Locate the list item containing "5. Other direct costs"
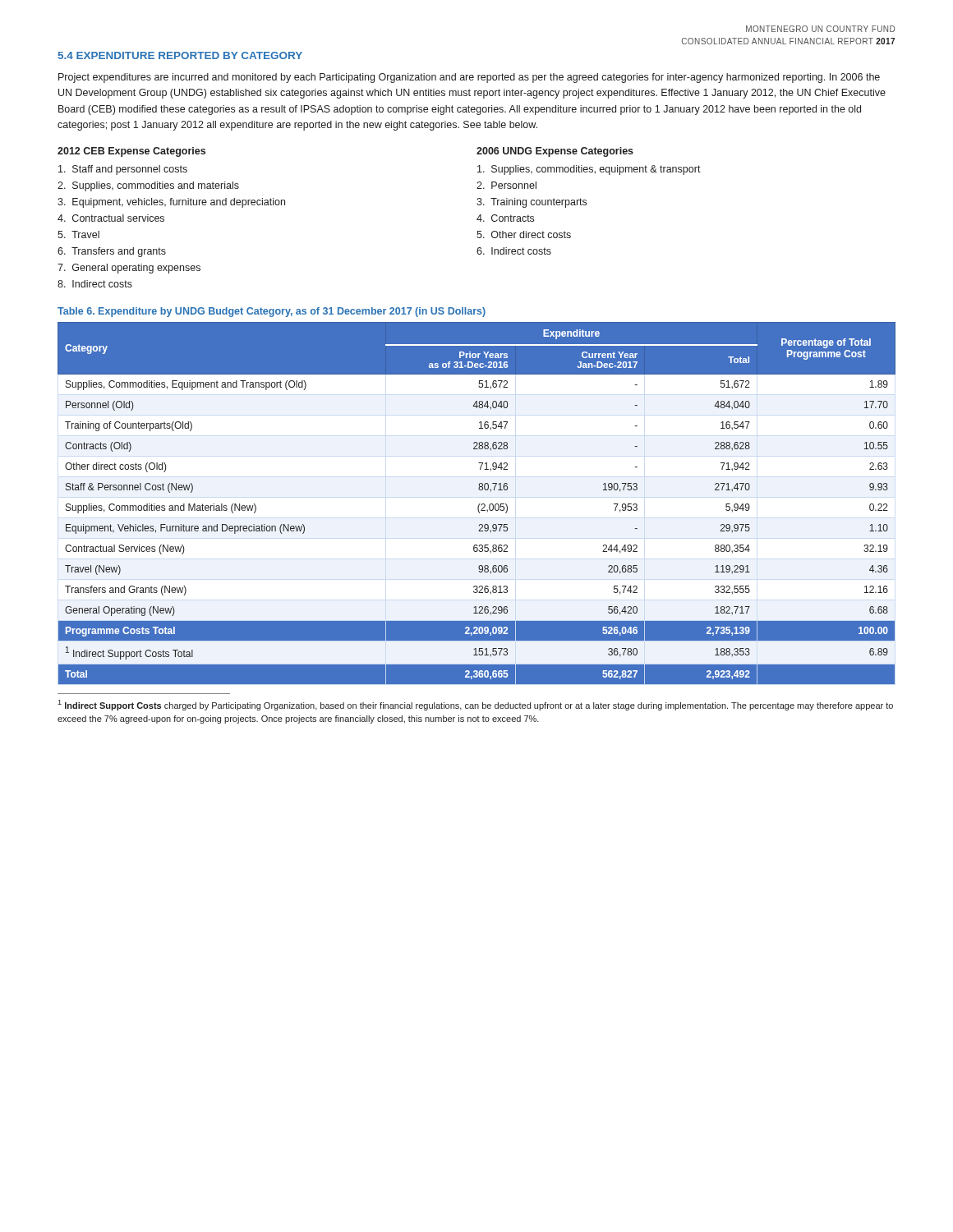953x1232 pixels. point(524,235)
